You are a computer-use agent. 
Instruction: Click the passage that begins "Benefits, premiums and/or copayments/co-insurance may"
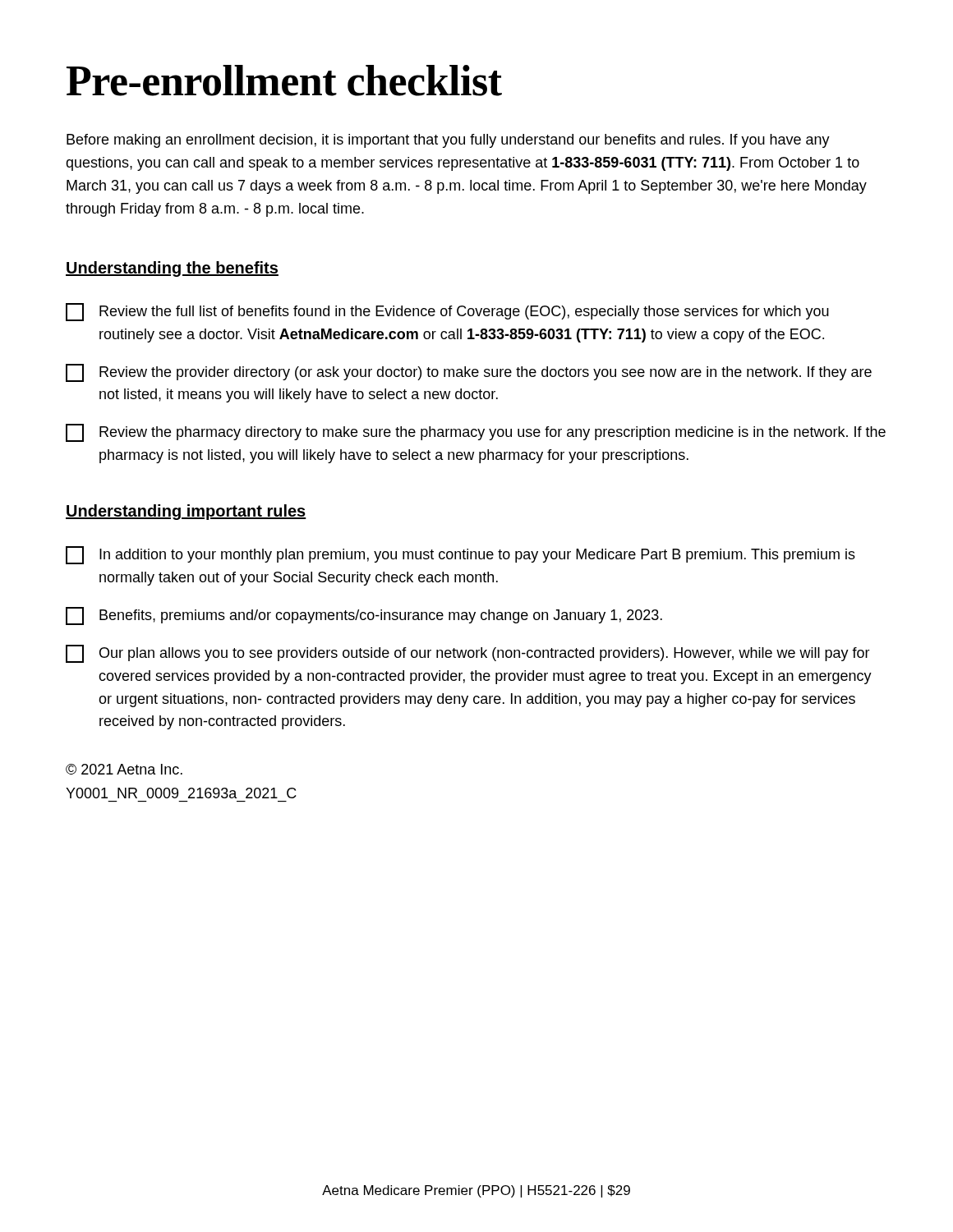[x=476, y=616]
